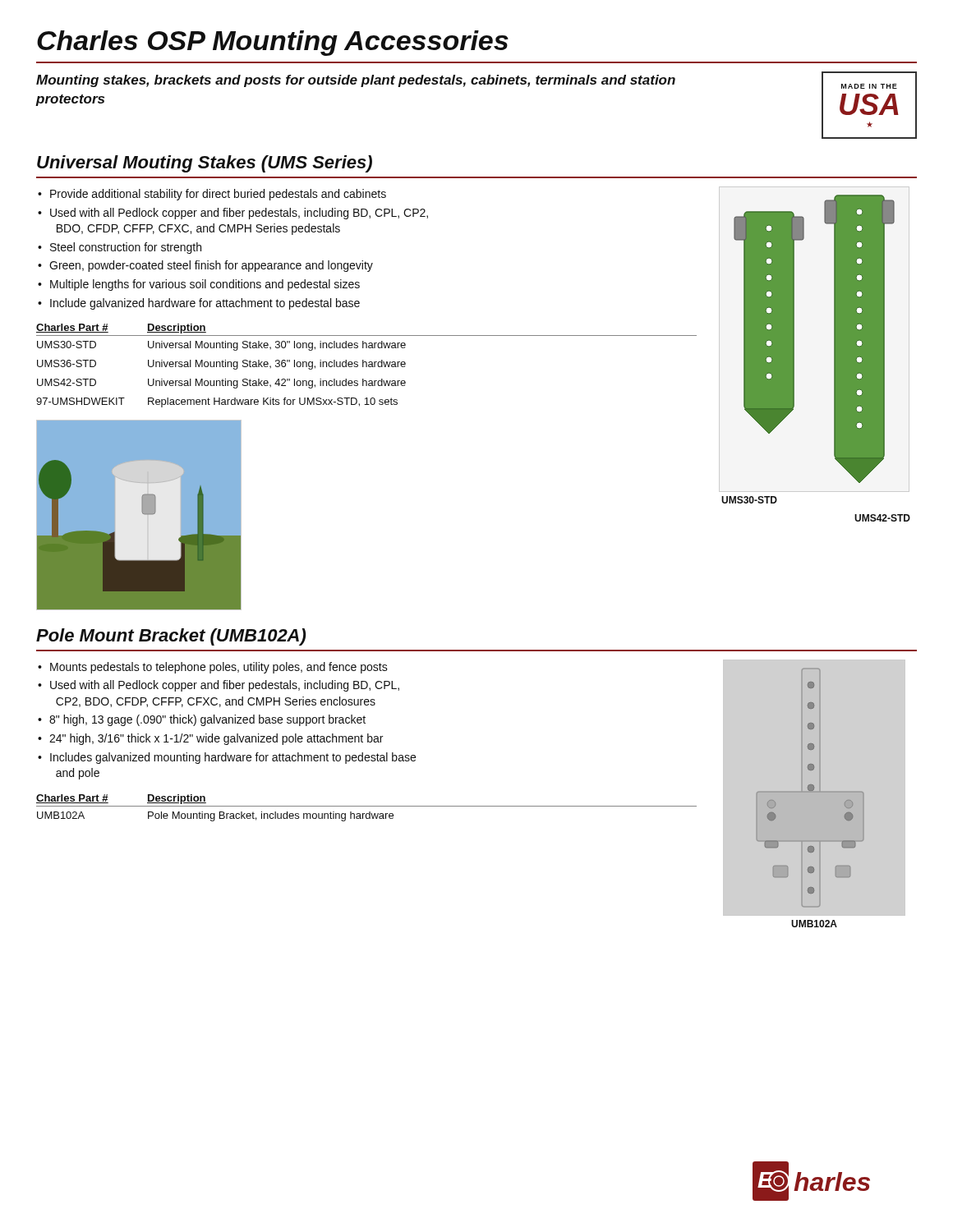Click on the list item containing "Provide additional stability for direct buried"
Image resolution: width=953 pixels, height=1232 pixels.
pyautogui.click(x=218, y=194)
